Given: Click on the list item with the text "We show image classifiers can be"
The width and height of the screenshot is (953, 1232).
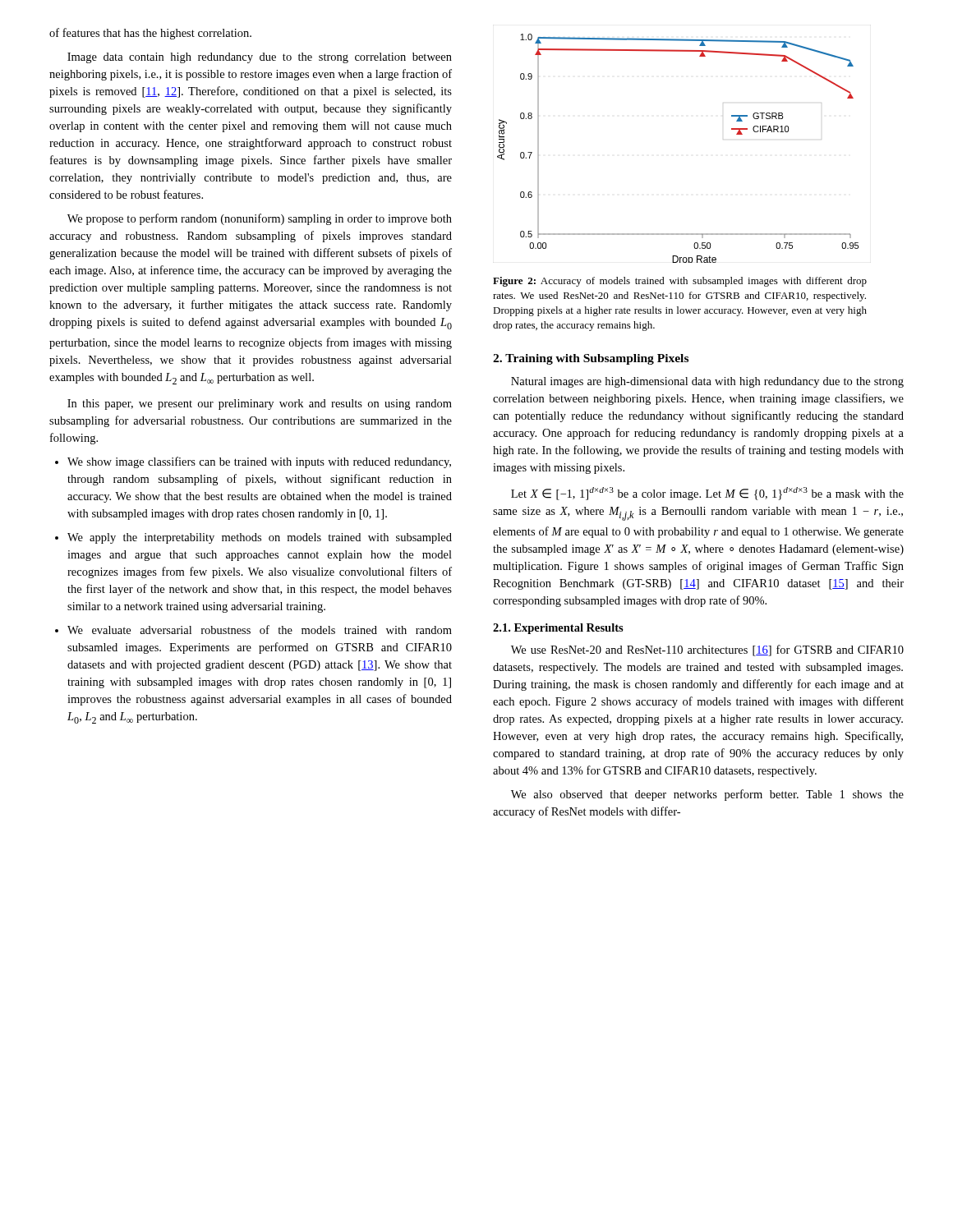Looking at the screenshot, I should click(251, 591).
